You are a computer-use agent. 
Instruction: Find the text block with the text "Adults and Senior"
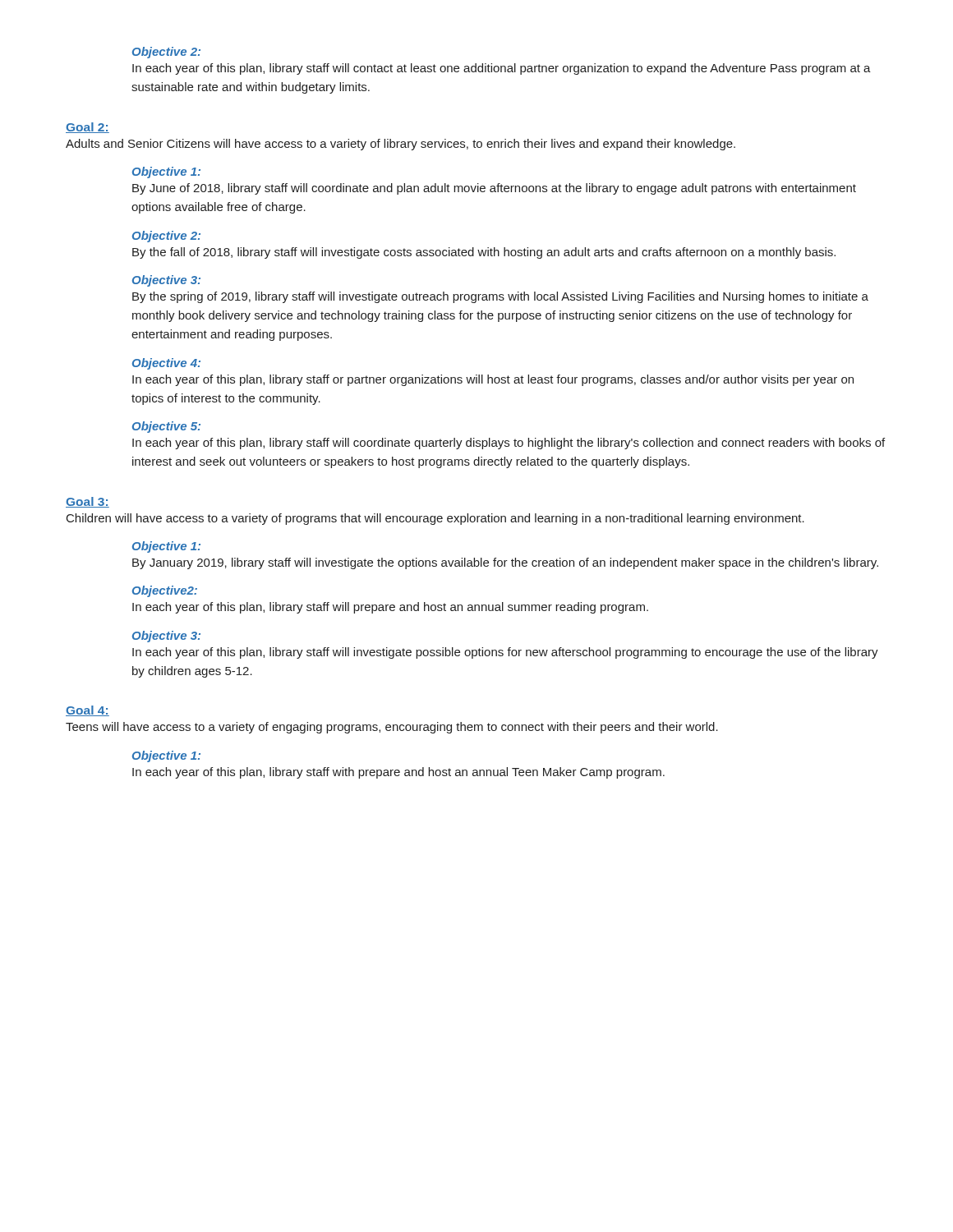coord(476,144)
